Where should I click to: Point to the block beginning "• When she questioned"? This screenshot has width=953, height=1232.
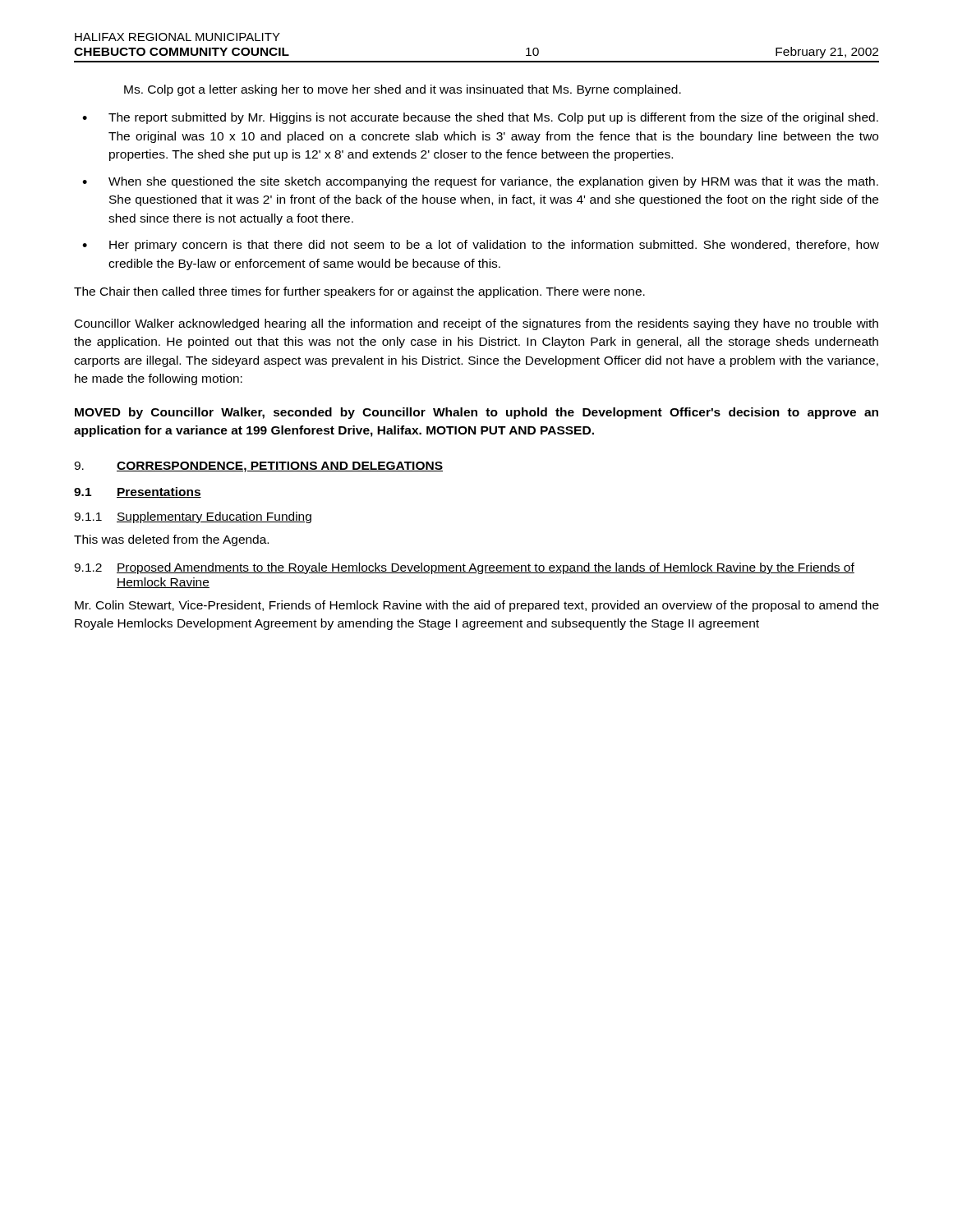coord(476,200)
